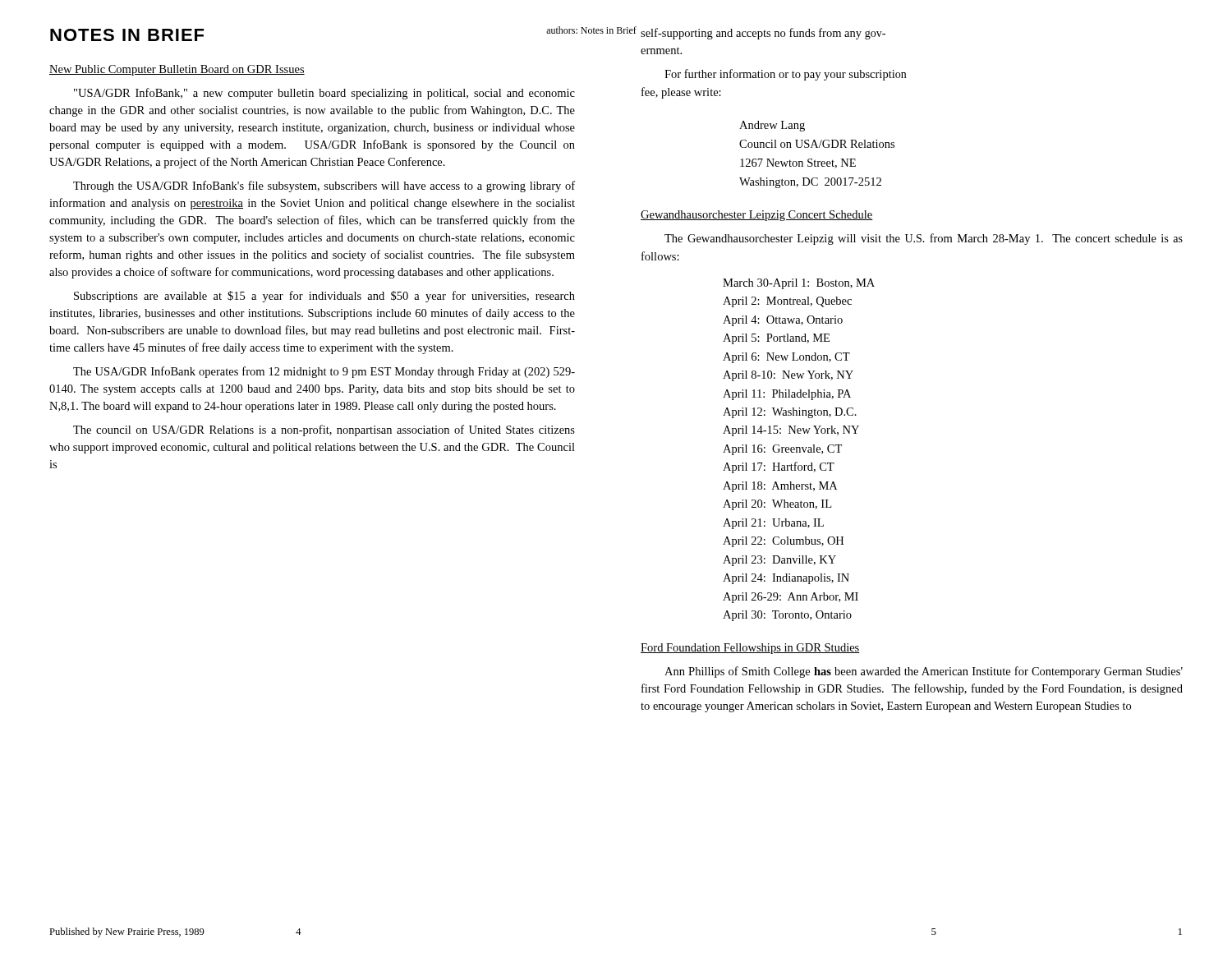Select the text block that says "The USA/GDR InfoBank operates"
This screenshot has width=1232, height=953.
pyautogui.click(x=312, y=389)
